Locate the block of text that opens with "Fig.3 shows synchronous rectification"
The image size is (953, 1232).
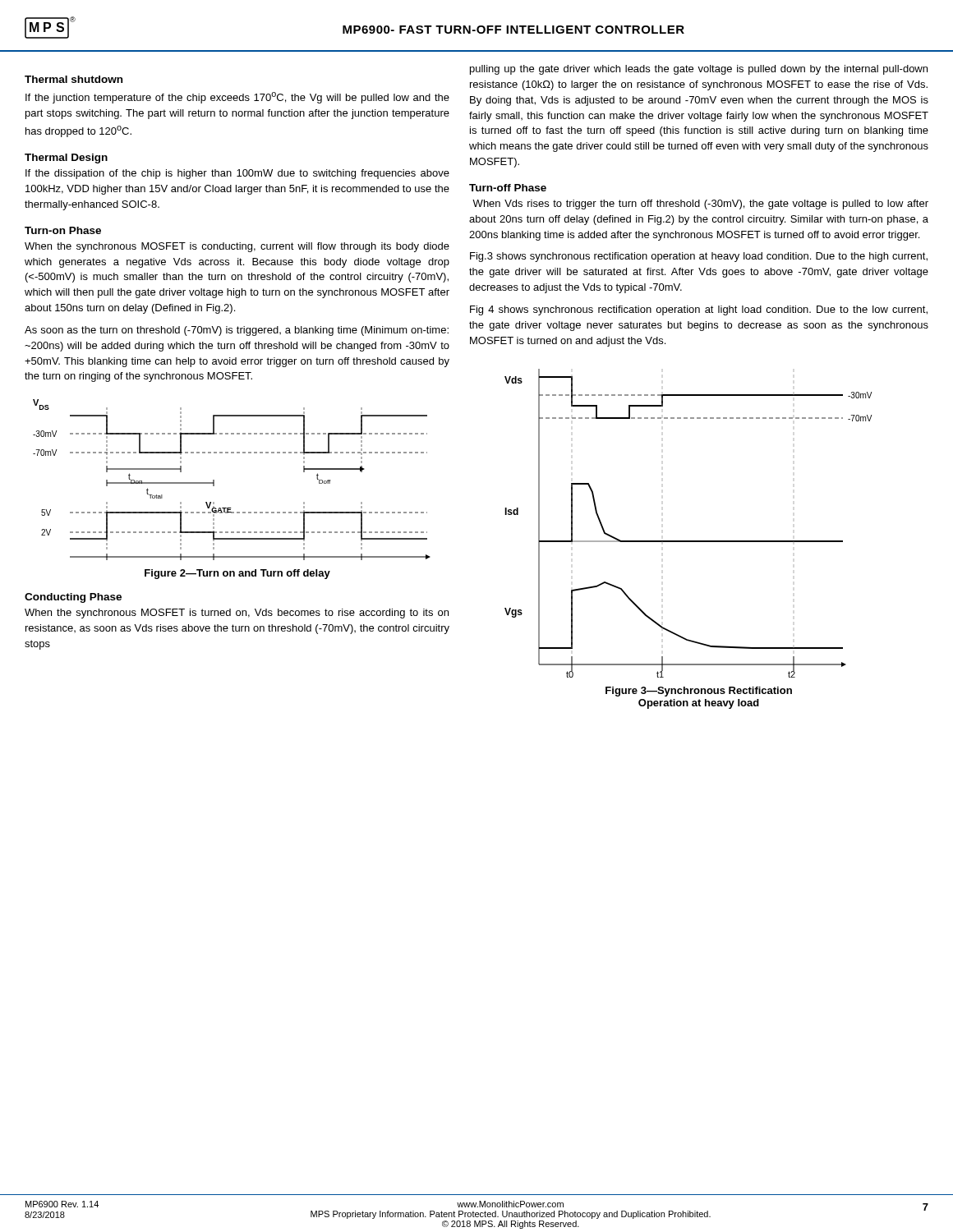(699, 272)
